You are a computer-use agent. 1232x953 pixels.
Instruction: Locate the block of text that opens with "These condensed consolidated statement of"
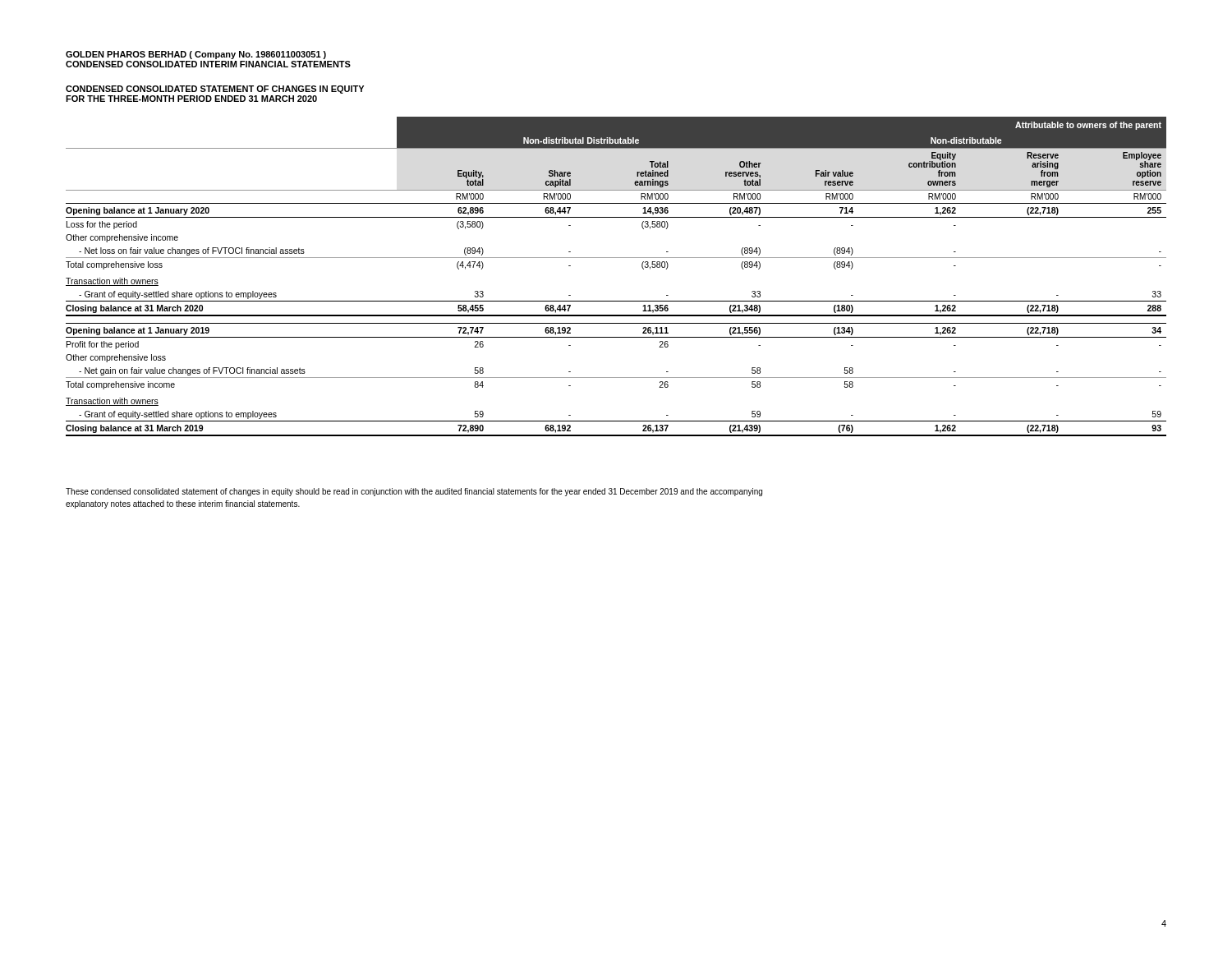point(414,498)
